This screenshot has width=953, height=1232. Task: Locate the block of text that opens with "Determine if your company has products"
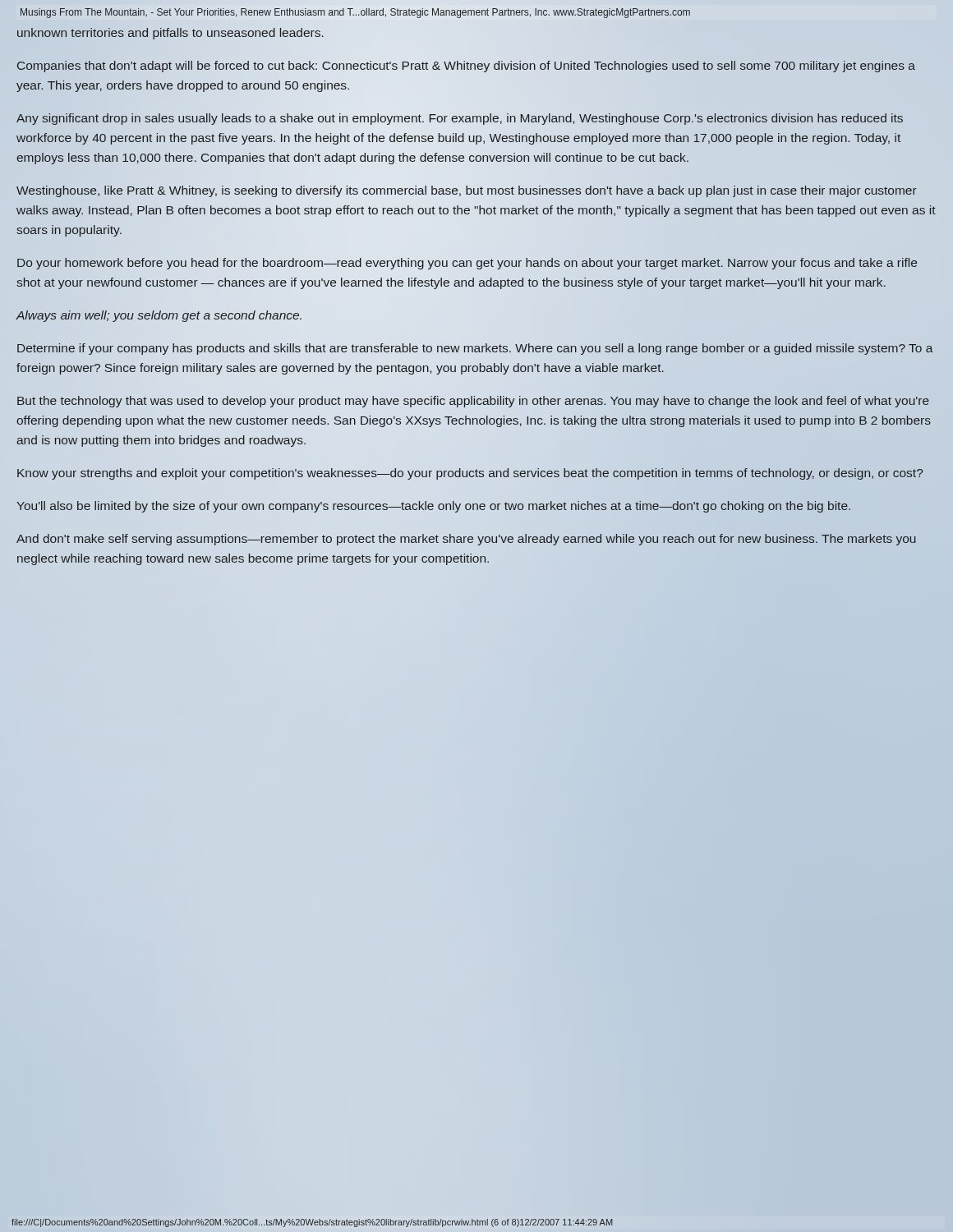[475, 358]
